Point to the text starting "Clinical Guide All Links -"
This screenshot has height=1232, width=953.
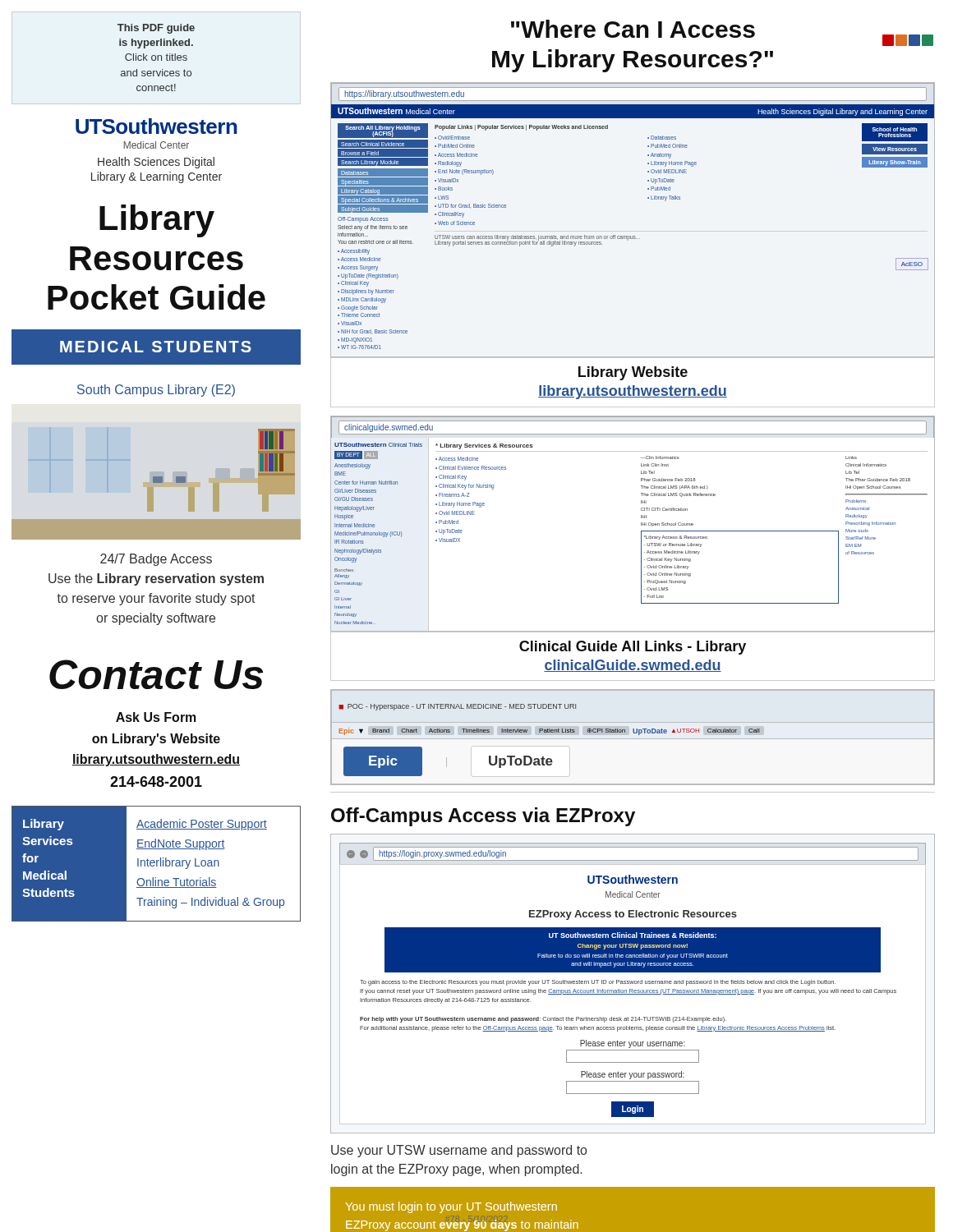click(x=633, y=656)
